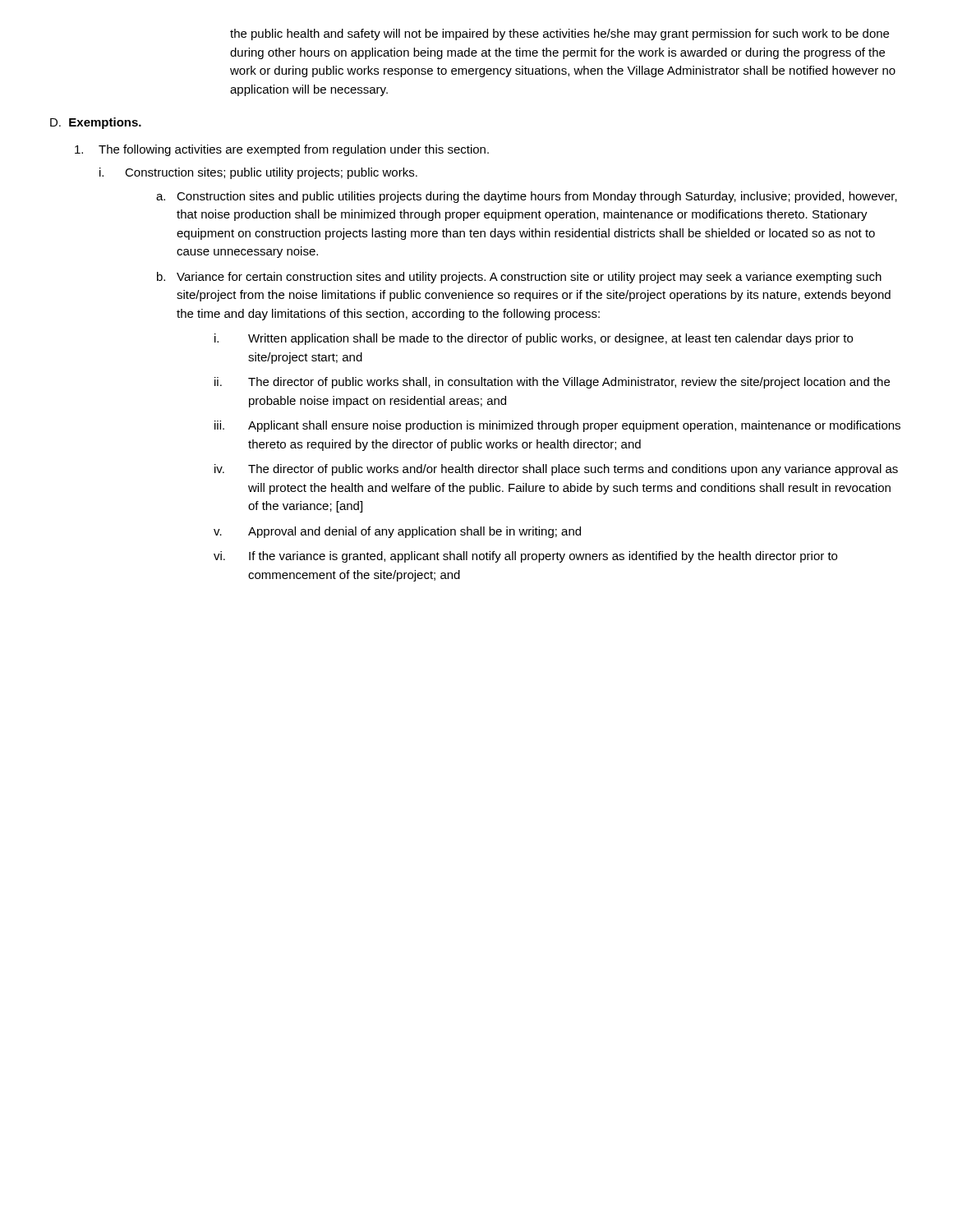
Task: Find the list item containing "i. Written application shall be"
Action: coord(559,348)
